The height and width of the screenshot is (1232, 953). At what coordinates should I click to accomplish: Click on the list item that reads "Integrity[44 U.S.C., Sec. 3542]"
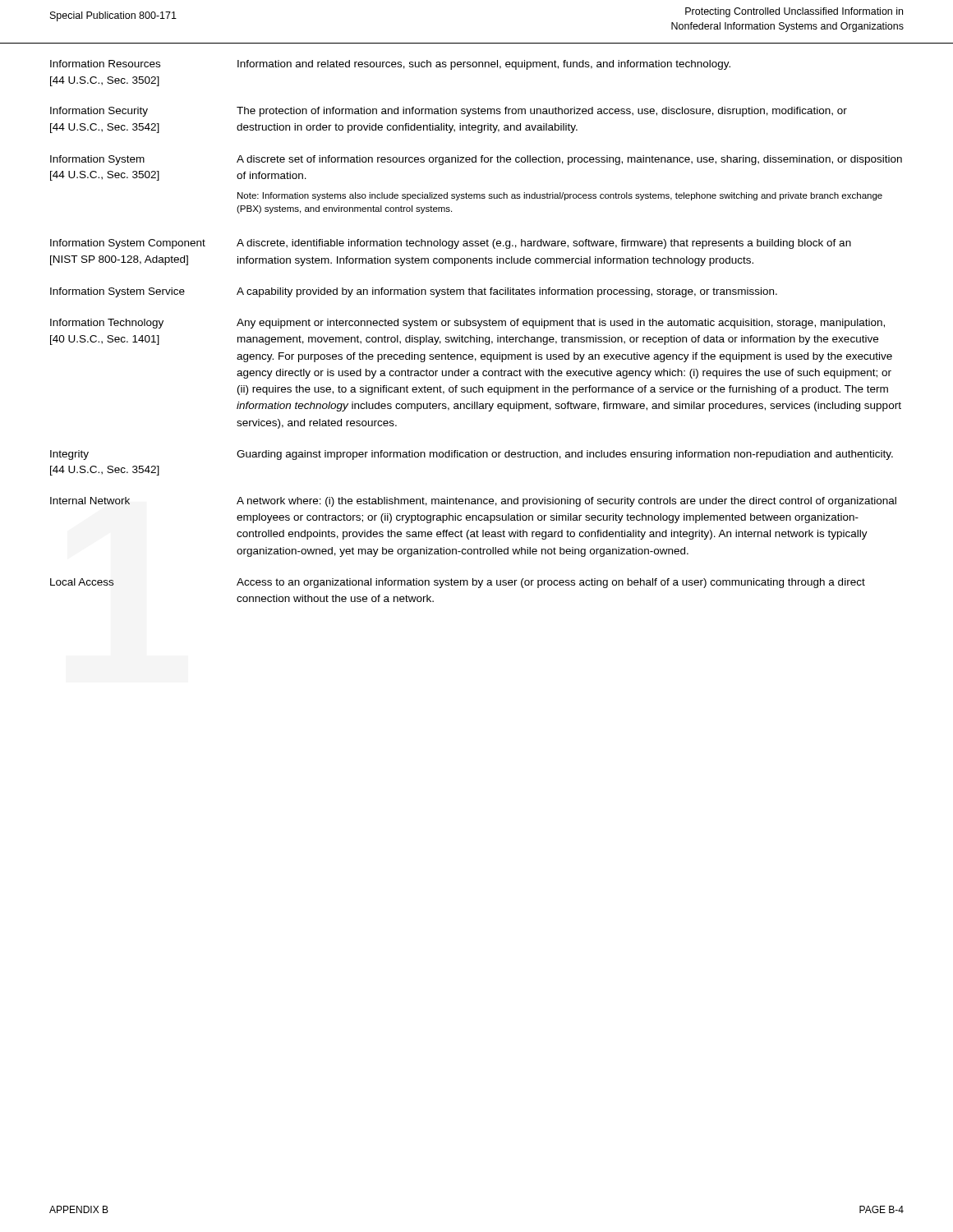(x=476, y=462)
